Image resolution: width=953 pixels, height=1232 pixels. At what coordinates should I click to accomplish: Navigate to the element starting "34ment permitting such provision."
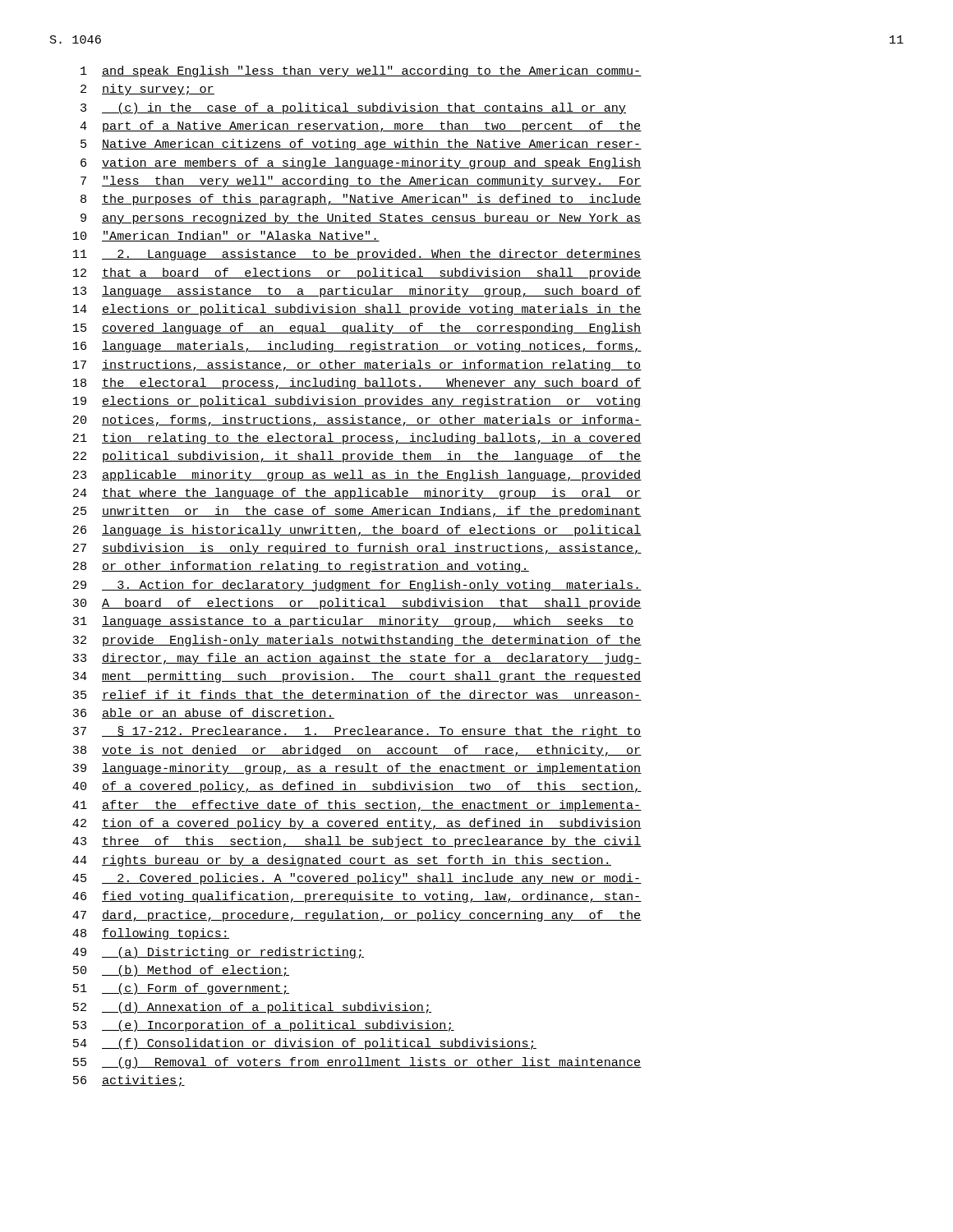click(476, 677)
